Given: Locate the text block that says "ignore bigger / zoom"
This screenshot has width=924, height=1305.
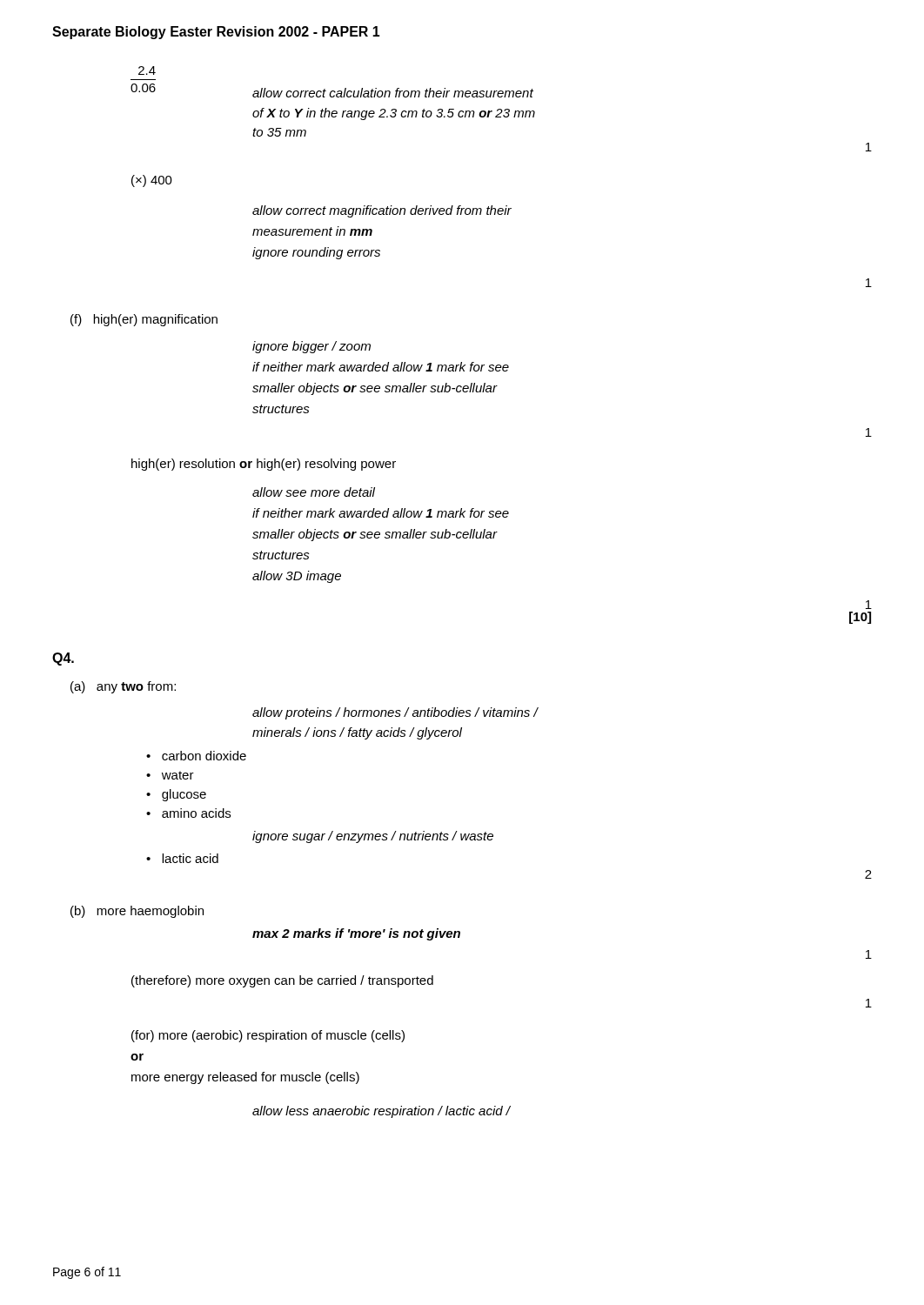Looking at the screenshot, I should point(381,377).
